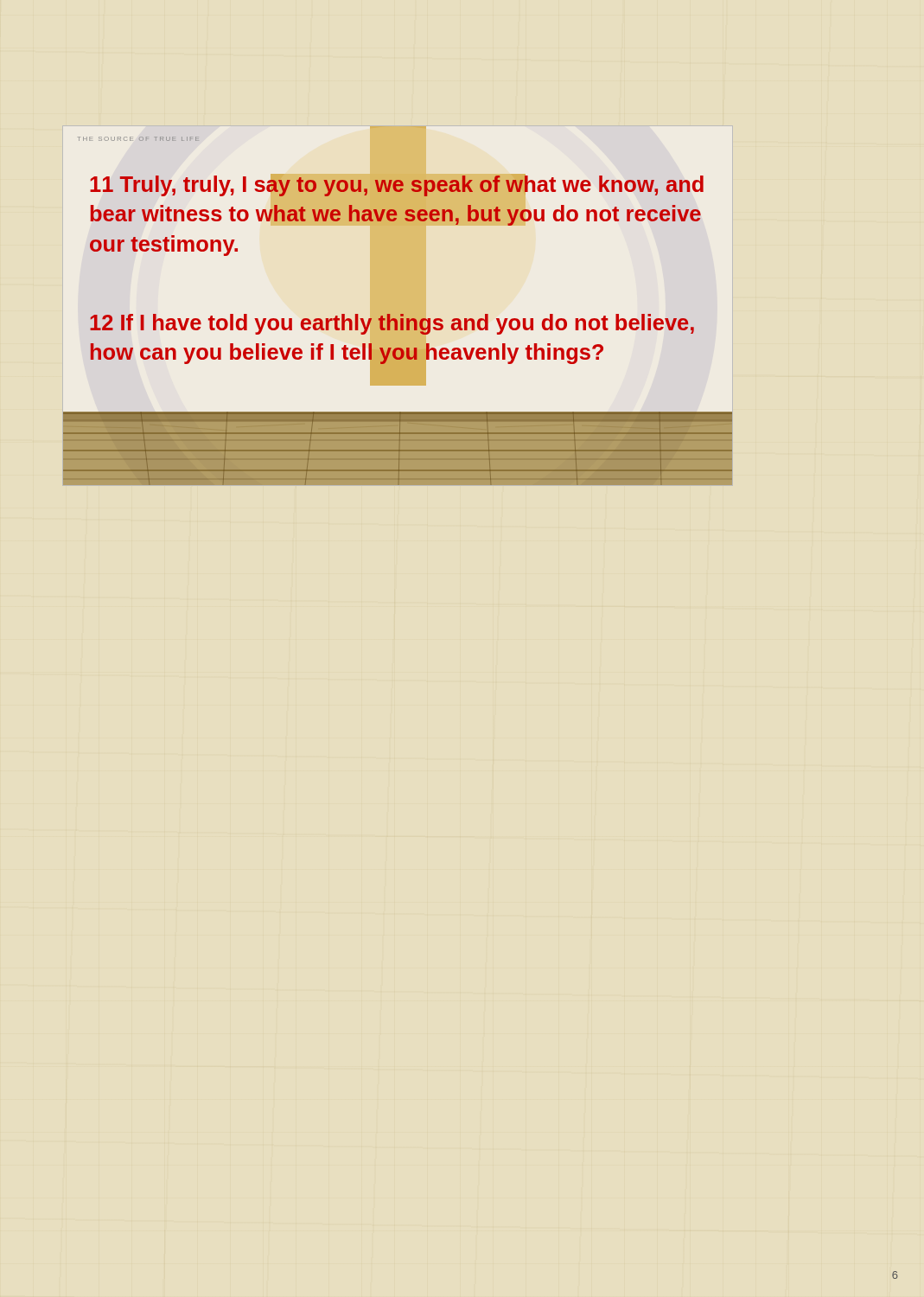Click on the region starting "11 Truly, truly, I say"
The height and width of the screenshot is (1297, 924).
[397, 214]
